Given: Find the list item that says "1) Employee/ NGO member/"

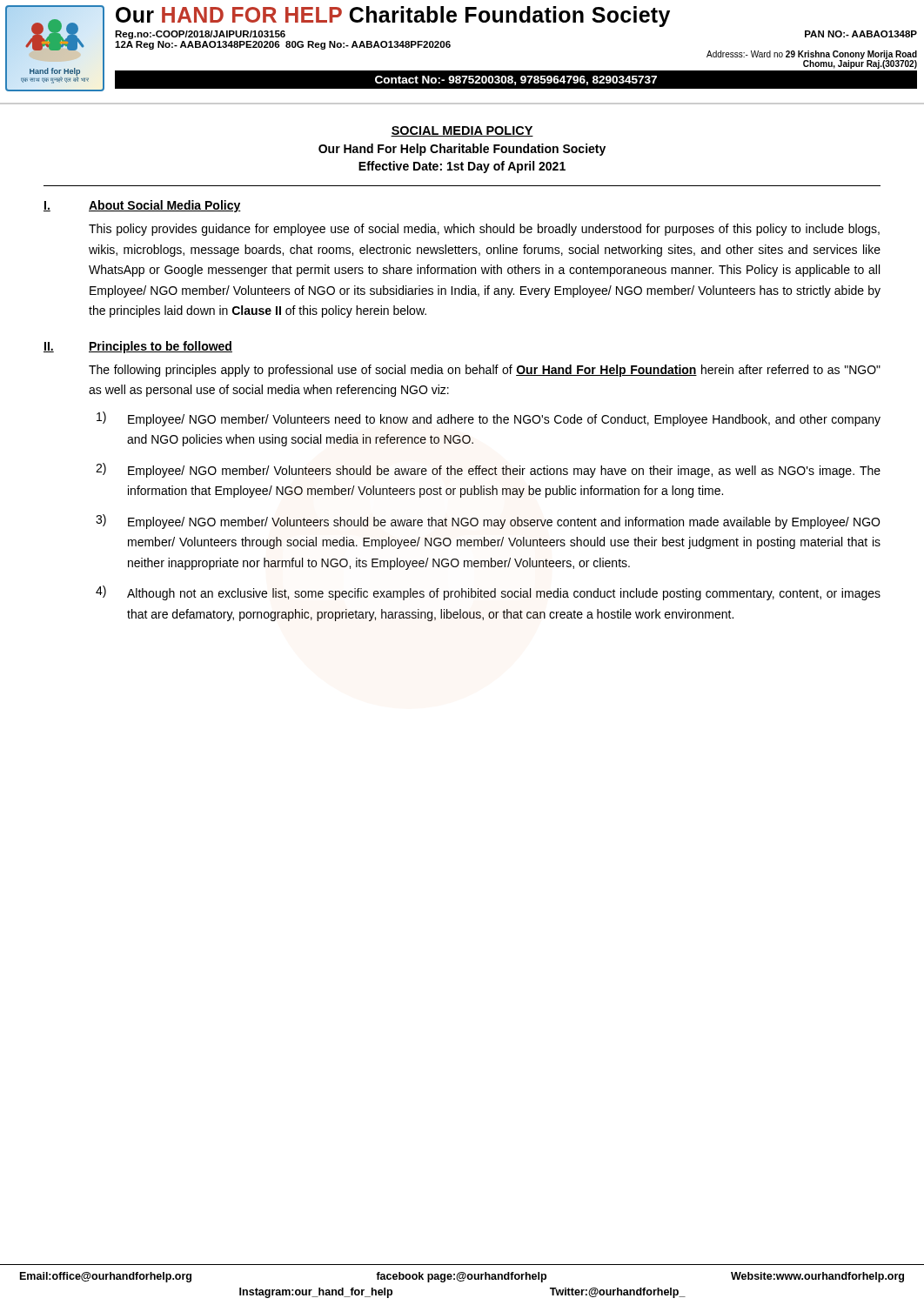Looking at the screenshot, I should tap(488, 430).
